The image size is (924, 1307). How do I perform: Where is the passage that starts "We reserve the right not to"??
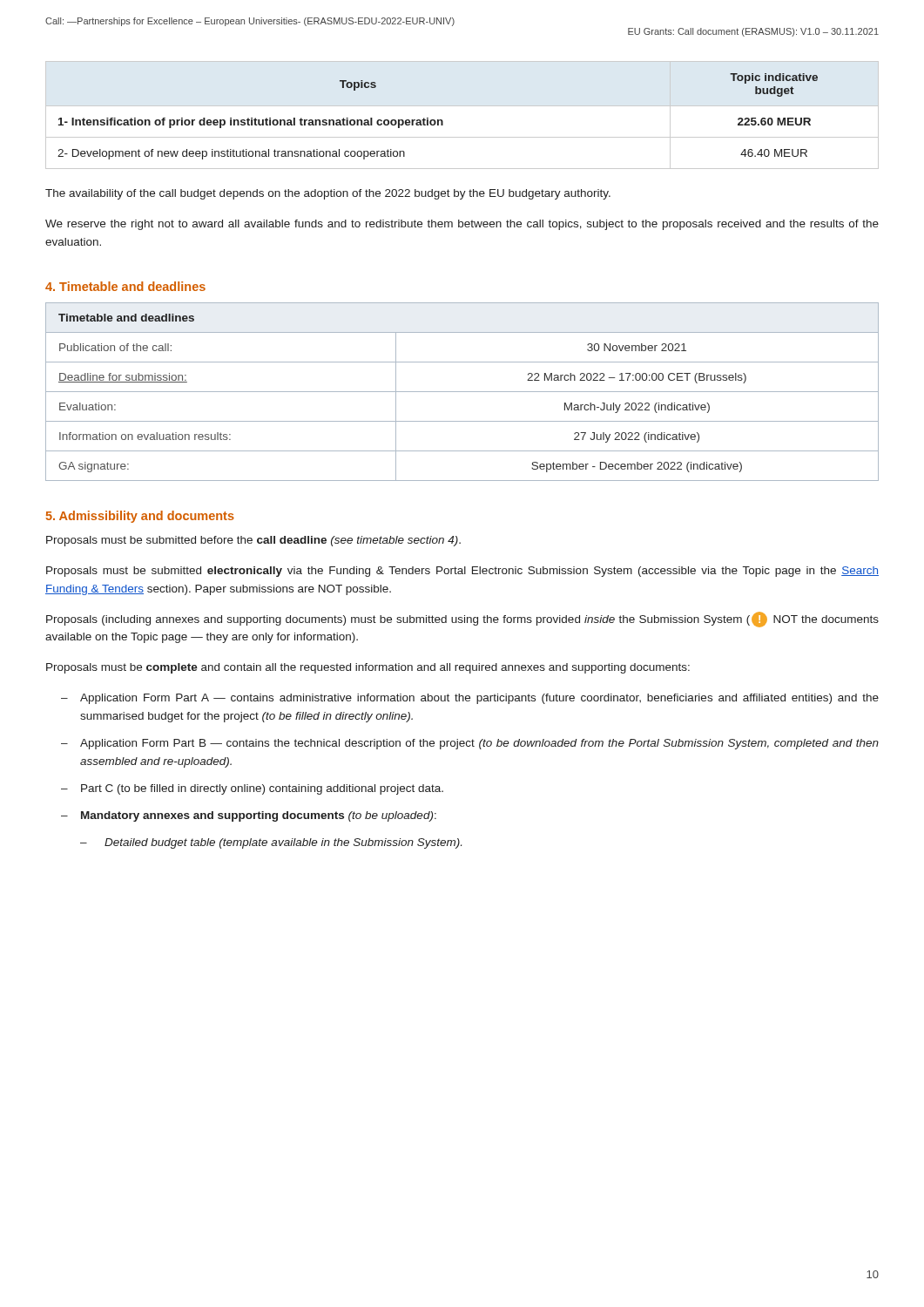pos(462,233)
